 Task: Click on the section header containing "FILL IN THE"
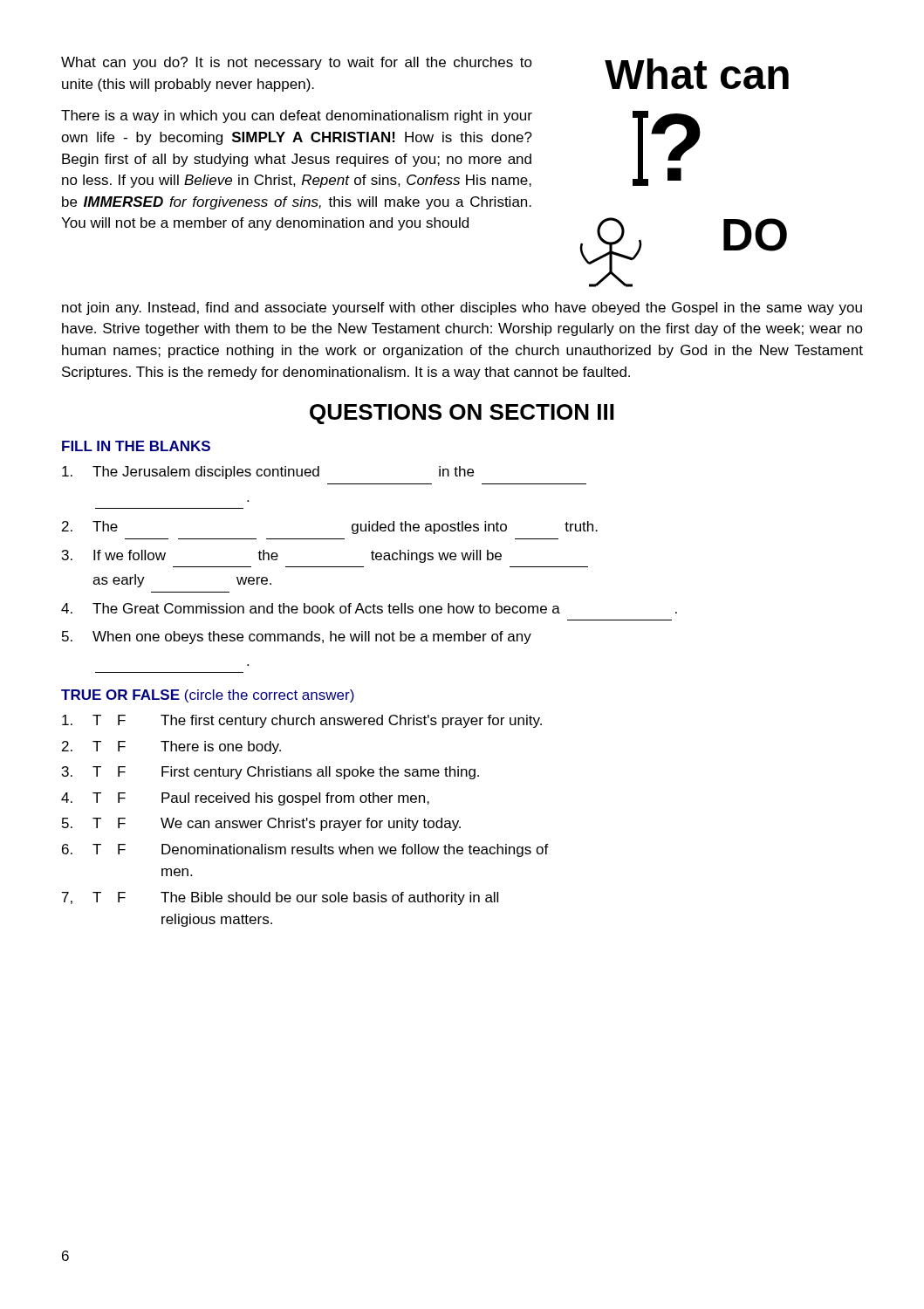point(136,447)
